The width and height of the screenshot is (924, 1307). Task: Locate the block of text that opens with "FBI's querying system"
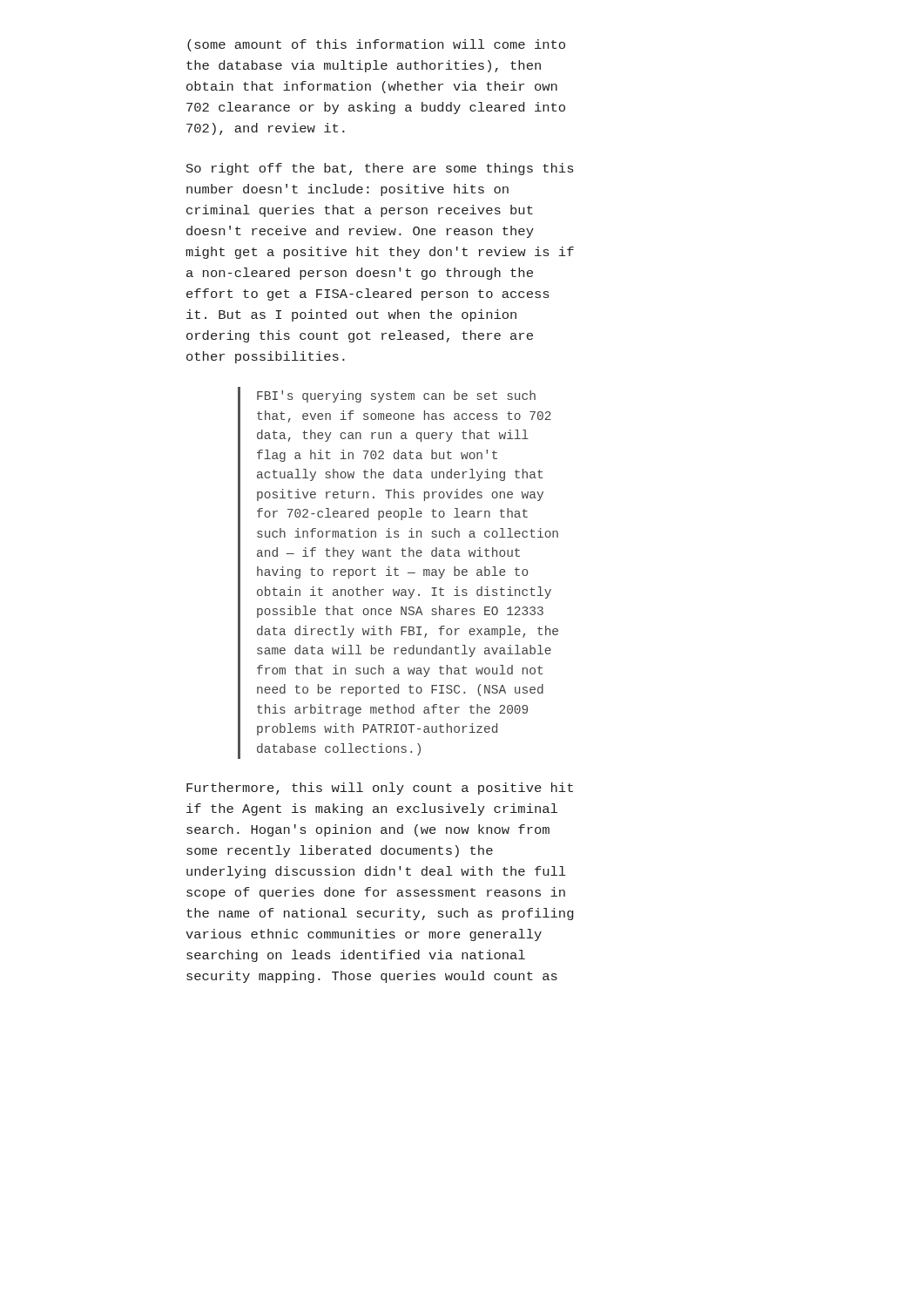408,573
